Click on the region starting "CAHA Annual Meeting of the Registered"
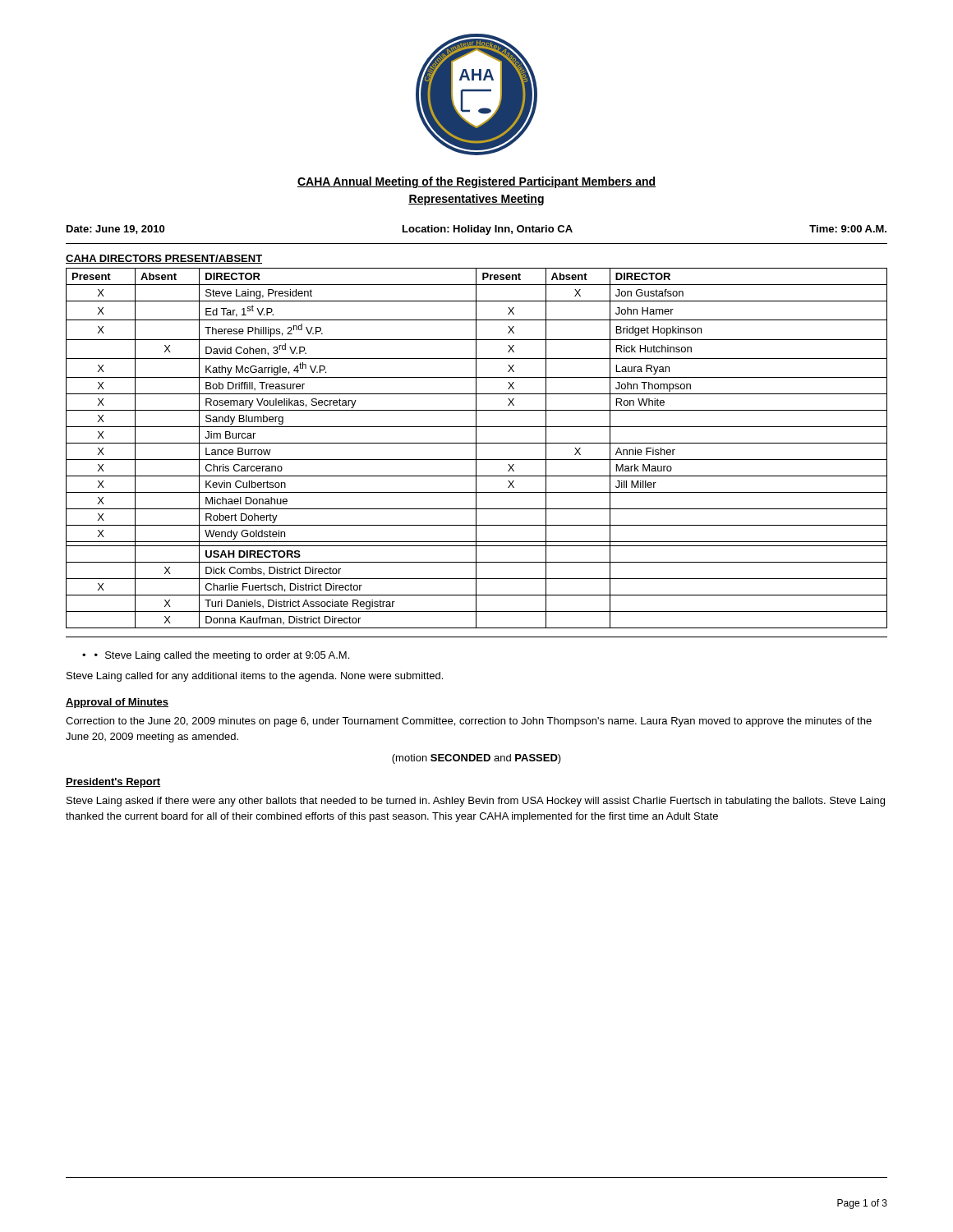 [476, 191]
